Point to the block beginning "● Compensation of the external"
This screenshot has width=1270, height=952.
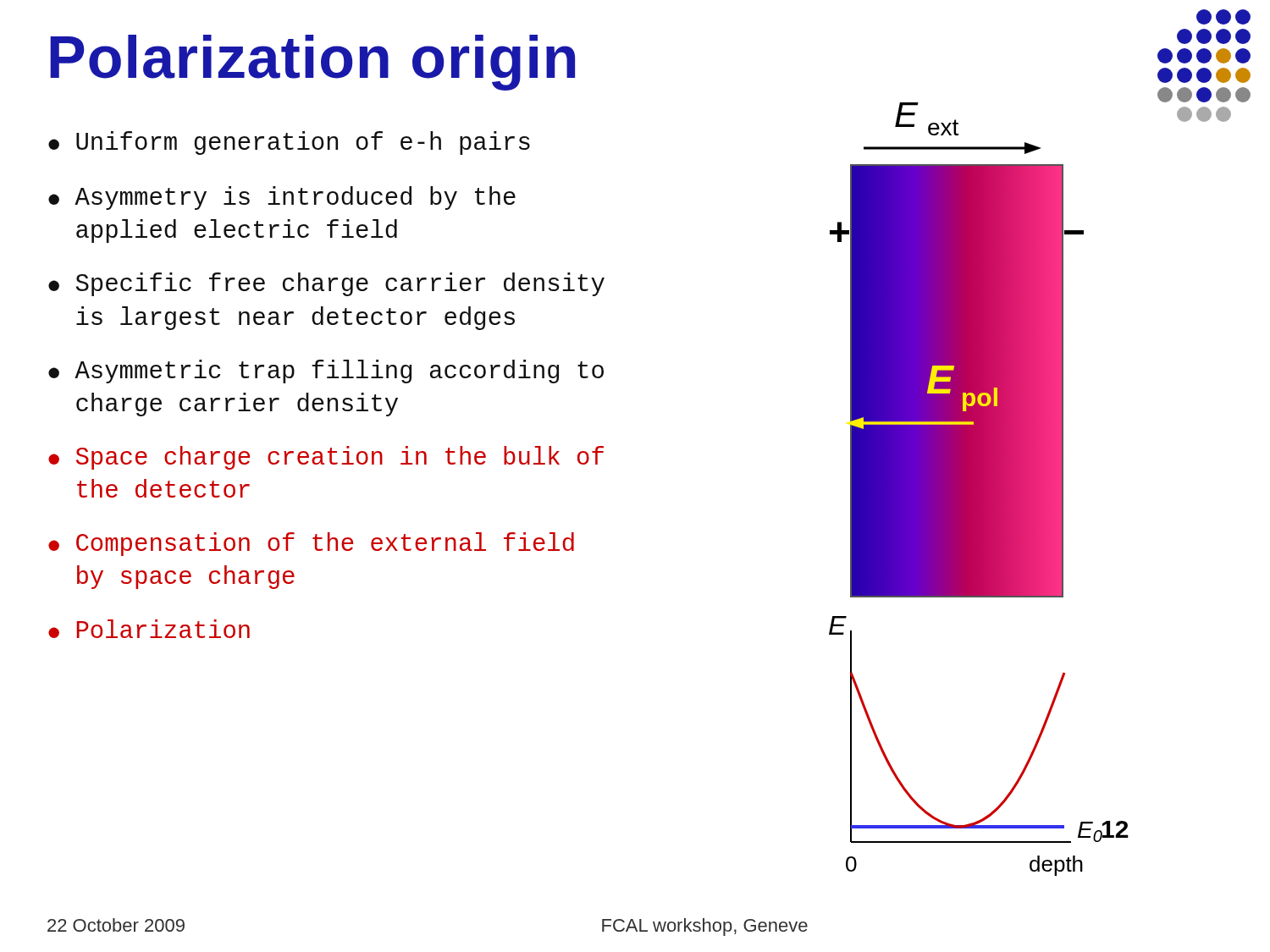(311, 561)
